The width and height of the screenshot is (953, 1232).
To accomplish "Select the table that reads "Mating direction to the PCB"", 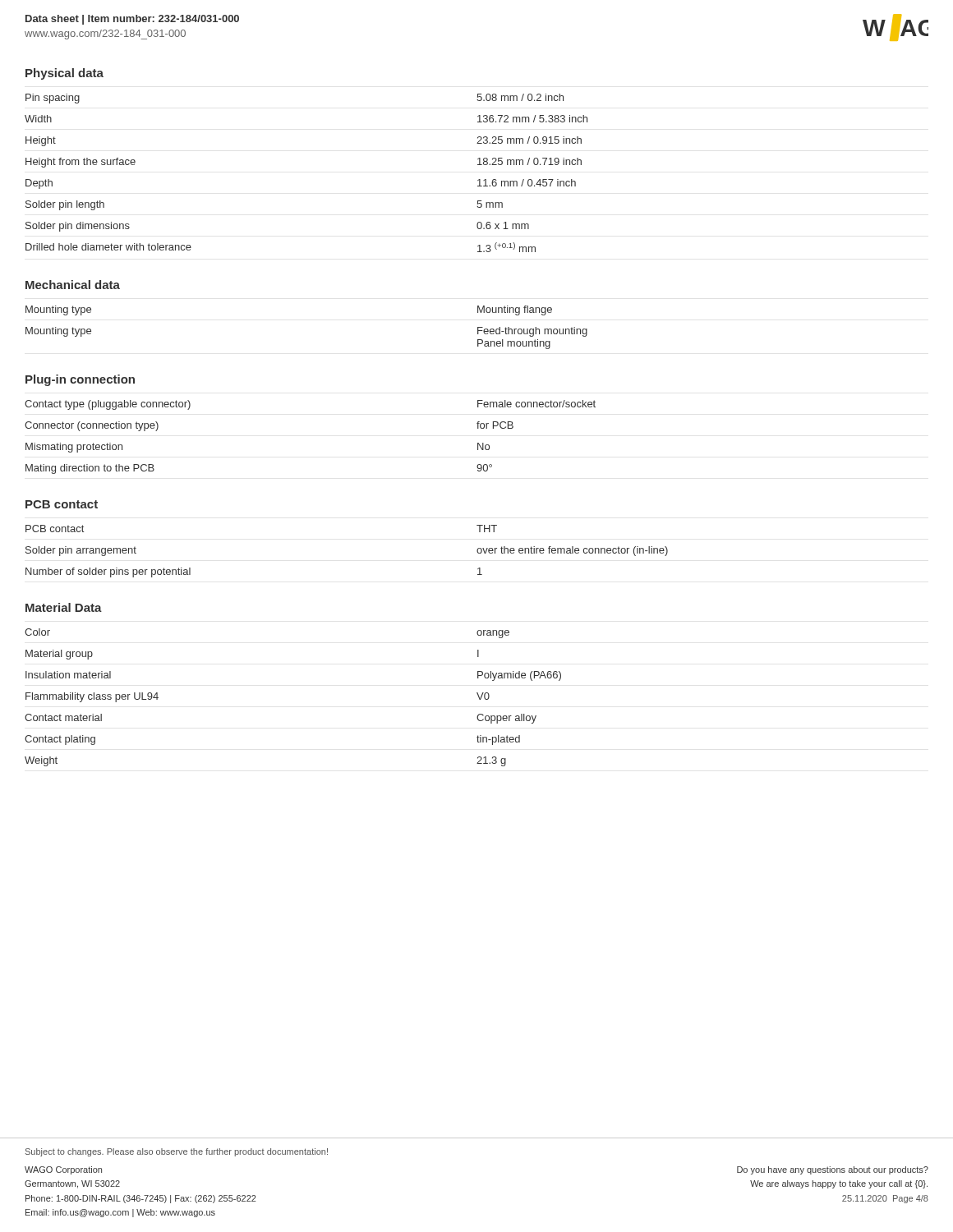I will point(476,436).
